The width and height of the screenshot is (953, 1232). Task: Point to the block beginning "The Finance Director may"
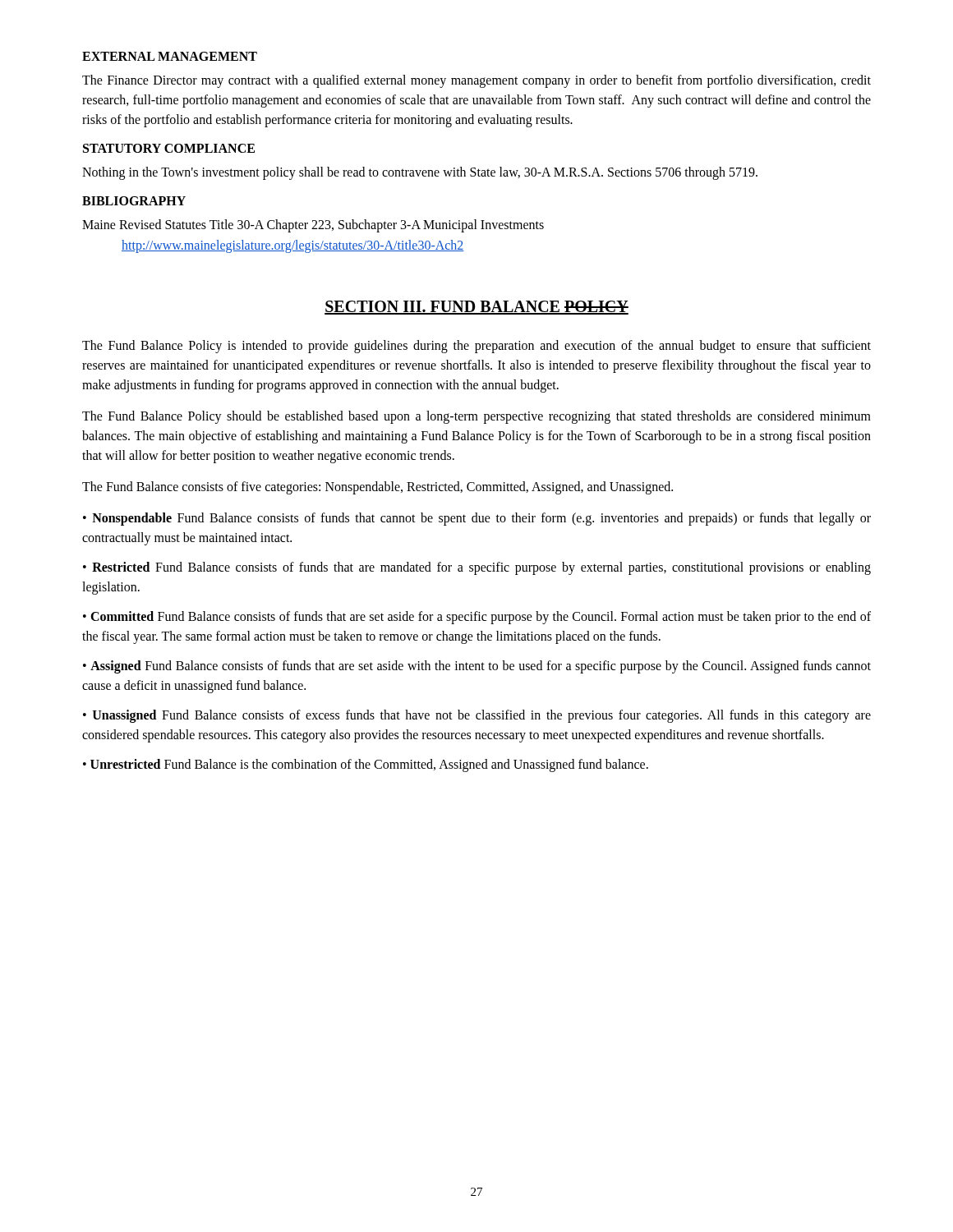[x=476, y=100]
